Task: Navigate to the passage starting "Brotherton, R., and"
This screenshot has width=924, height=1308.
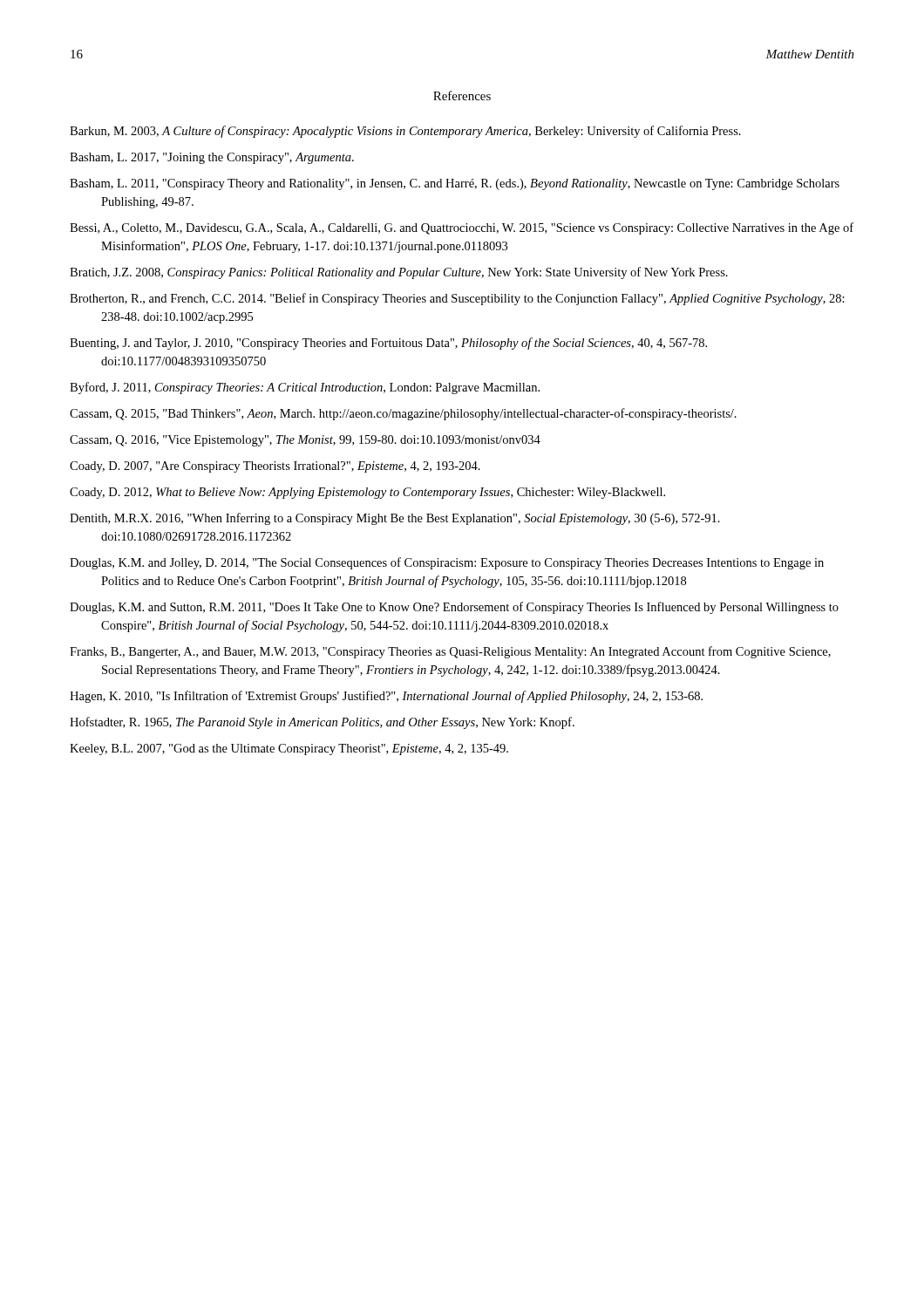Action: tap(457, 307)
